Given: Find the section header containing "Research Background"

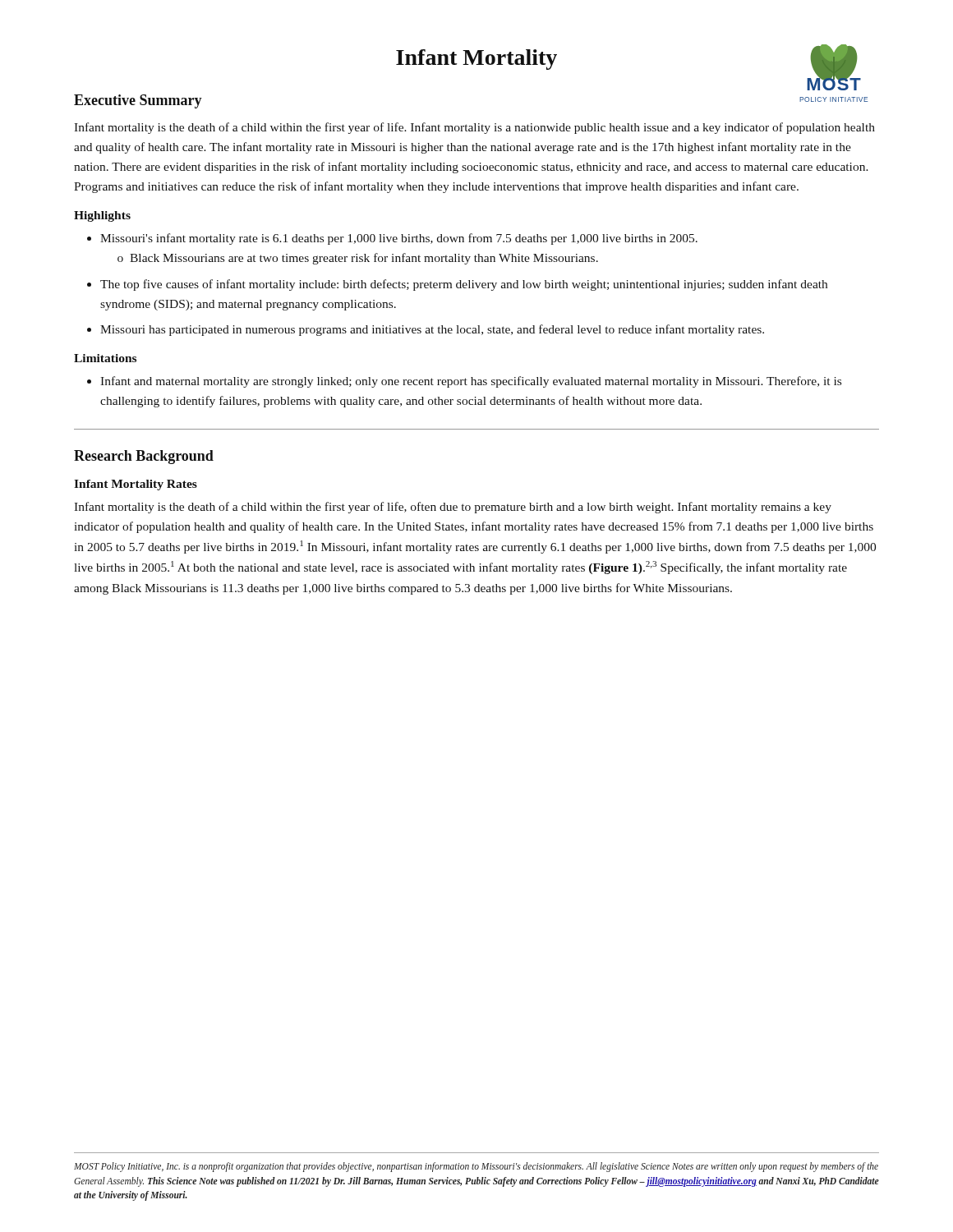Looking at the screenshot, I should click(144, 457).
